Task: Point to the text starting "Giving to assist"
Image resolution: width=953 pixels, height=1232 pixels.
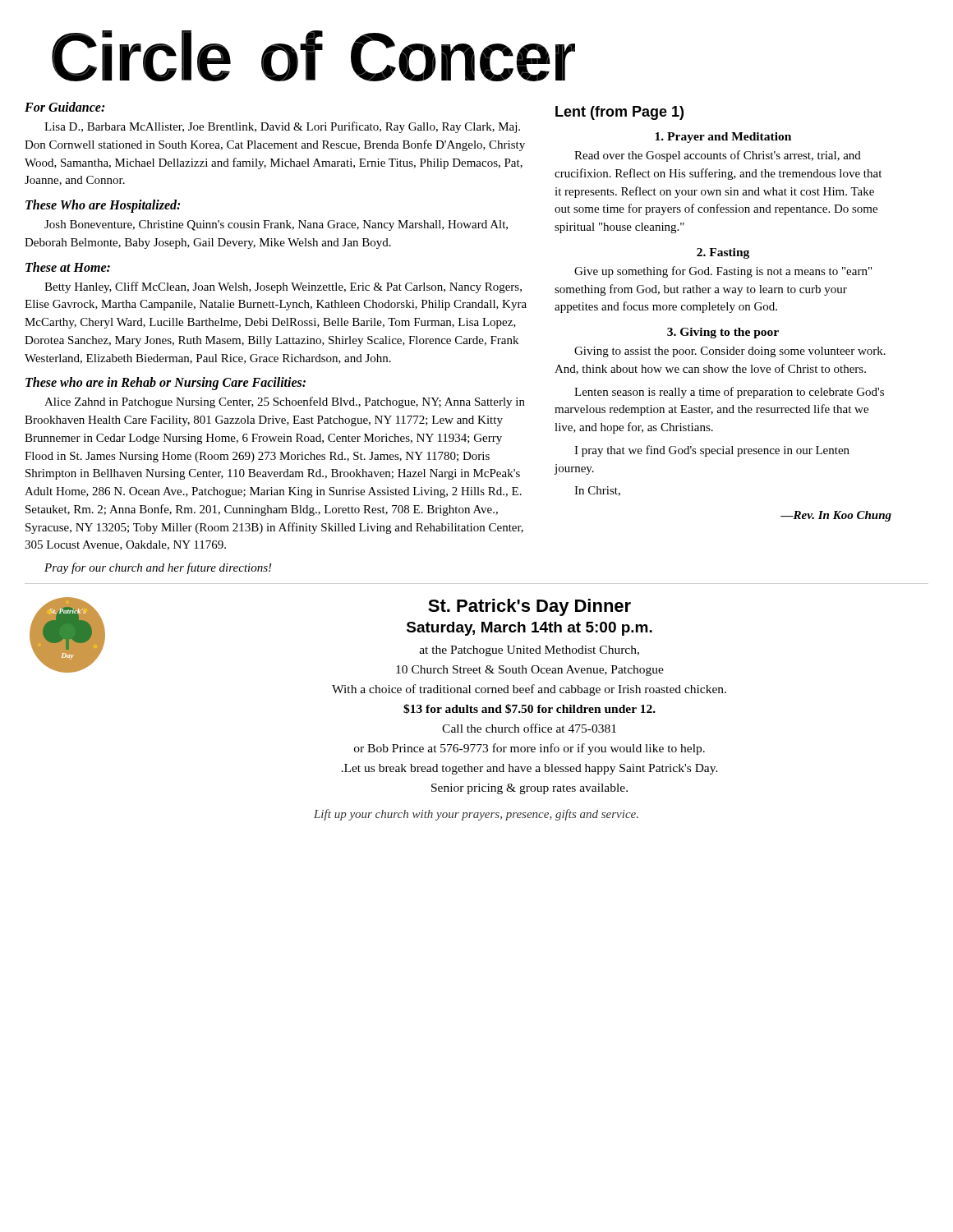Action: [x=723, y=360]
